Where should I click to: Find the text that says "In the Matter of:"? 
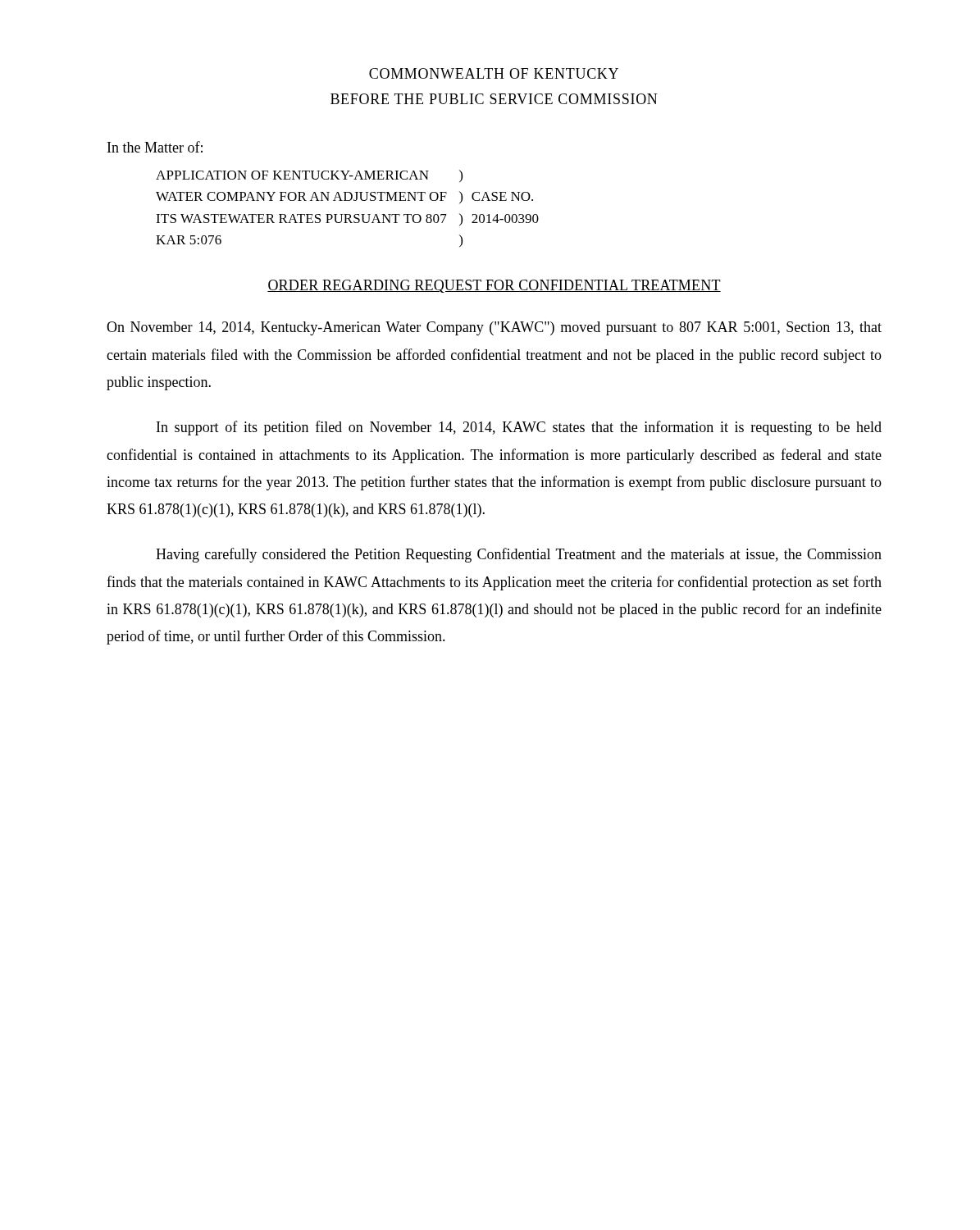pos(155,148)
